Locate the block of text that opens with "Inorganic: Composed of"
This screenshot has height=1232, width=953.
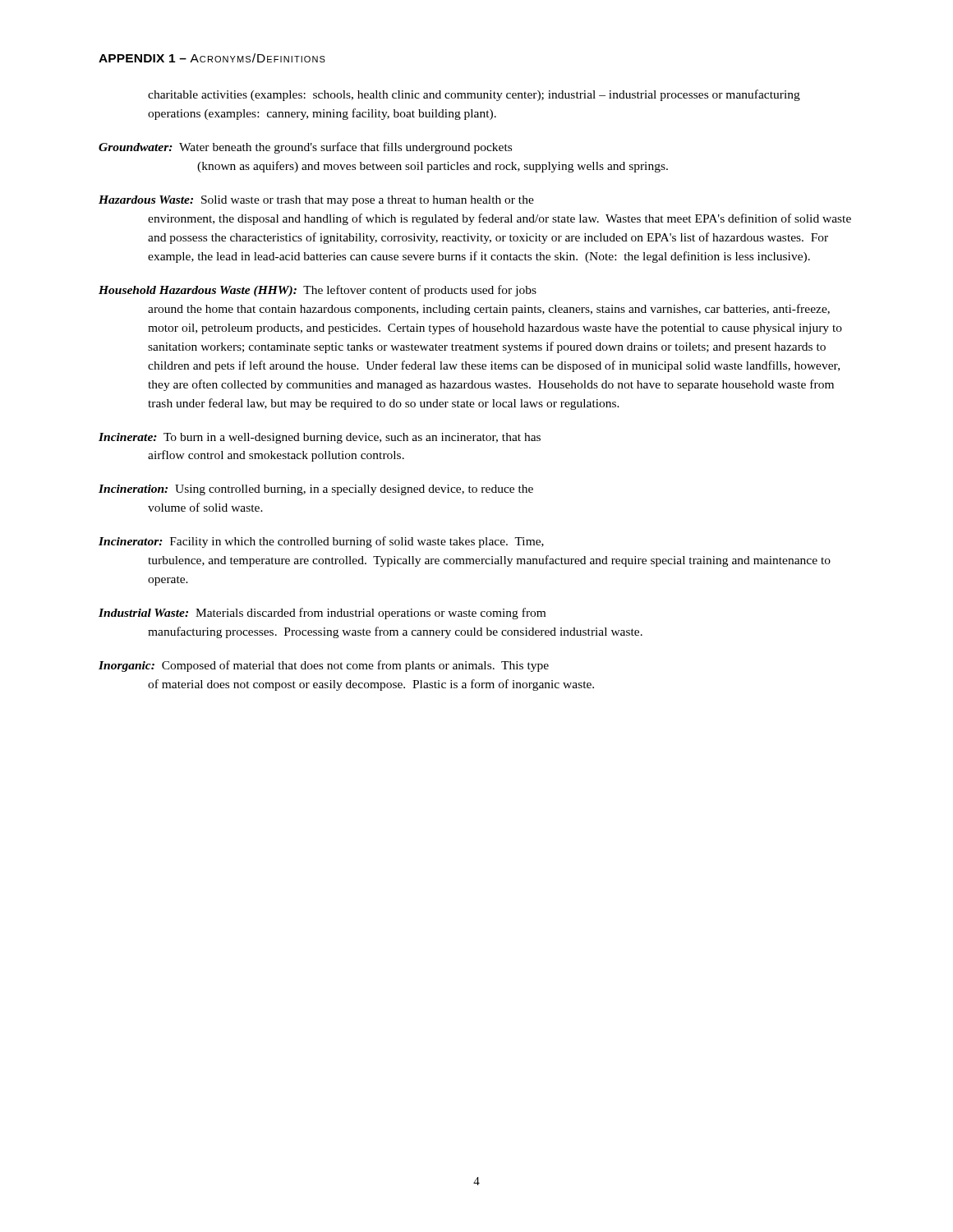coord(476,676)
